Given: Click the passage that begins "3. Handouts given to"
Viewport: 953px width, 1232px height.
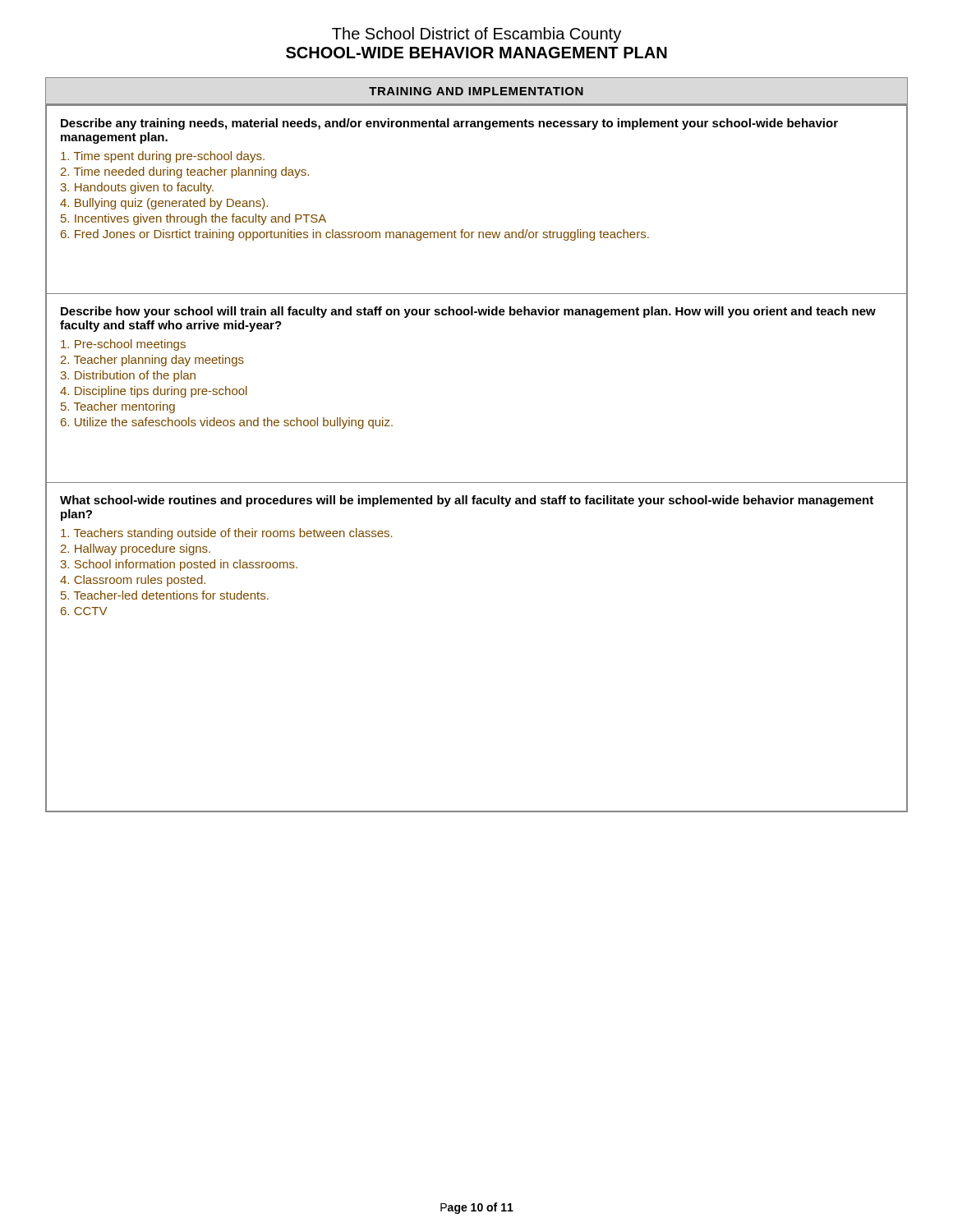Looking at the screenshot, I should [x=137, y=187].
